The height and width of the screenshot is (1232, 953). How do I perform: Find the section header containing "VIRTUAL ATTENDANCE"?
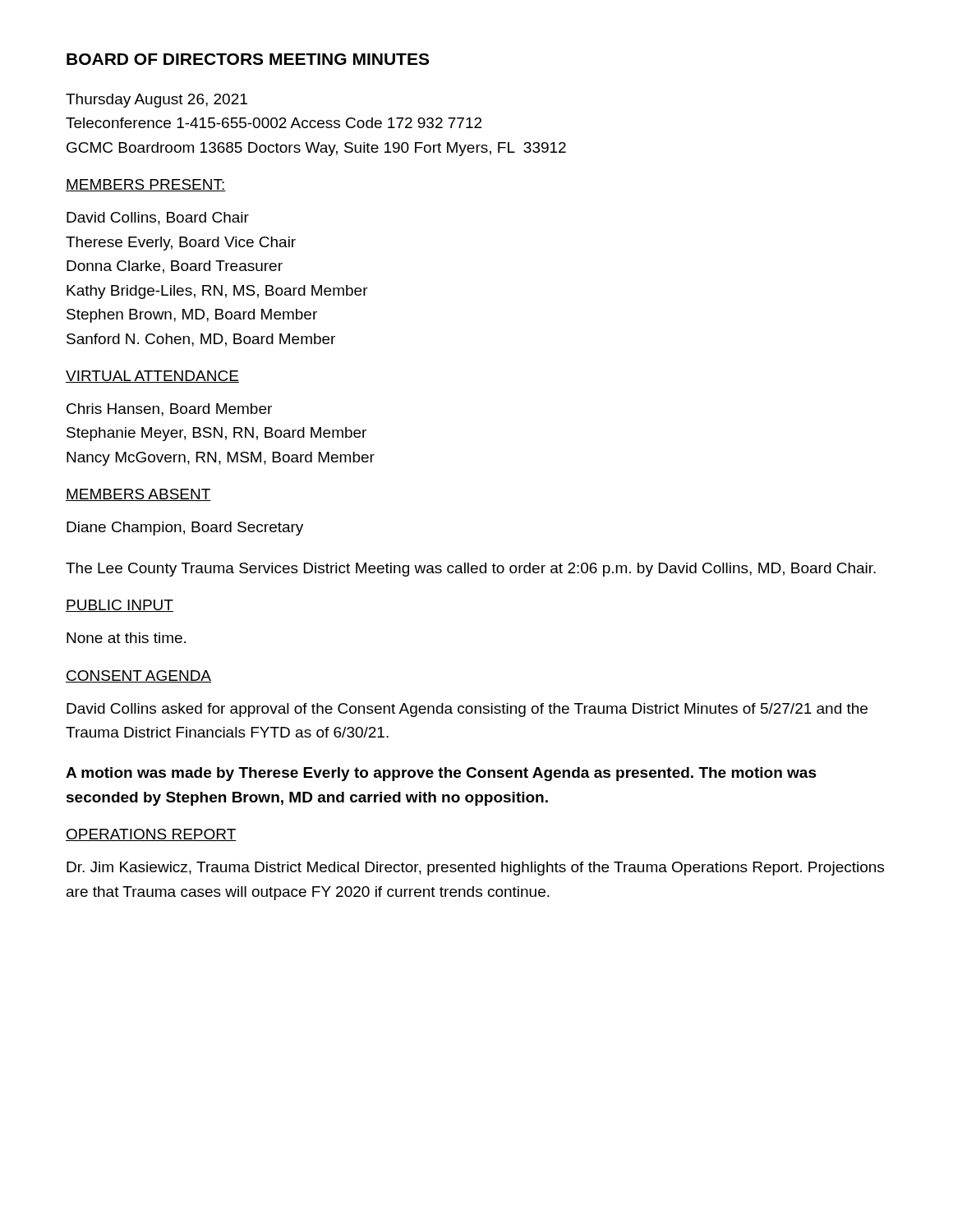tap(152, 376)
